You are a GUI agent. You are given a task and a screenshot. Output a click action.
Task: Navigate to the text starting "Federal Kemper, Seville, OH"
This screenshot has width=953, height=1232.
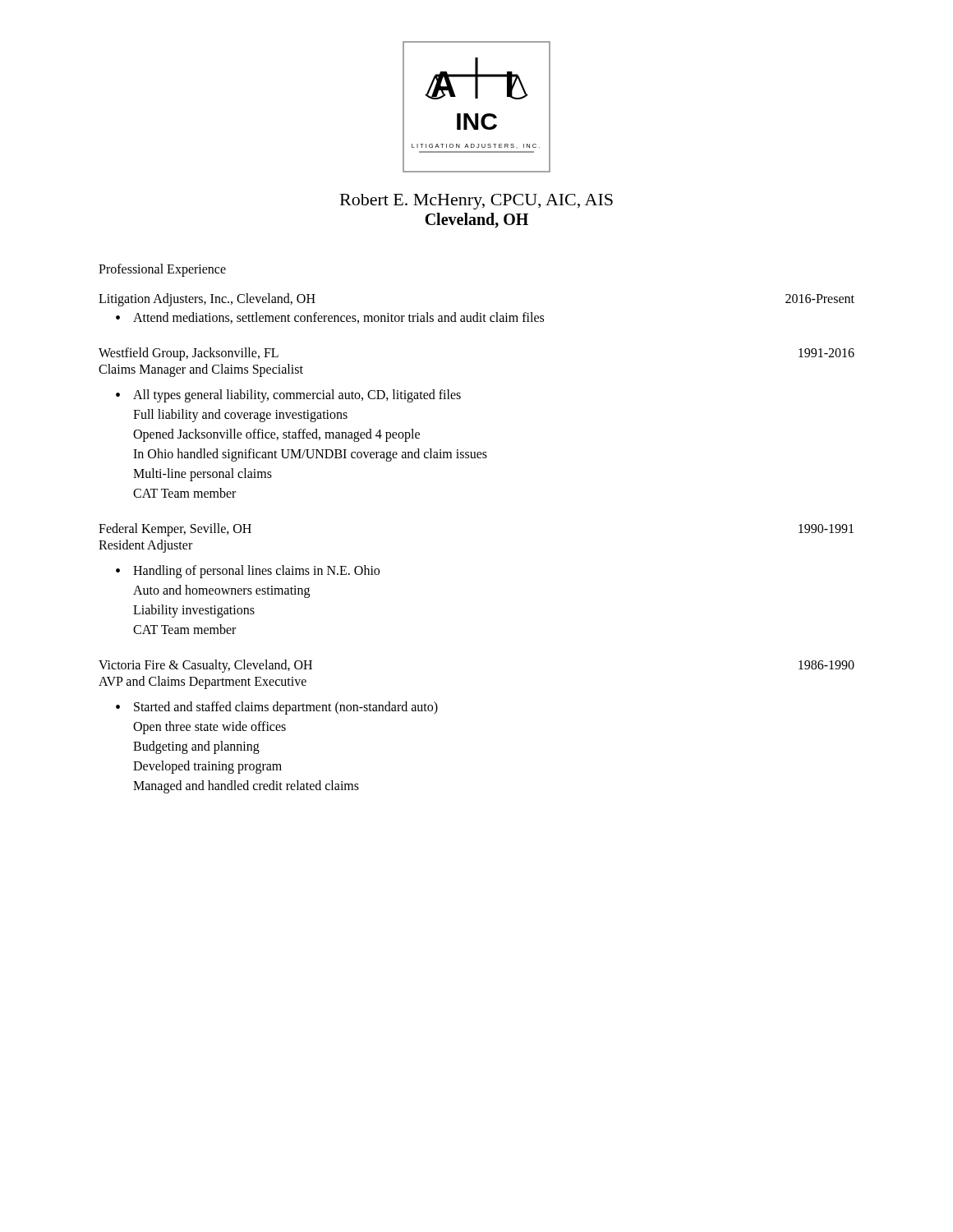point(175,529)
